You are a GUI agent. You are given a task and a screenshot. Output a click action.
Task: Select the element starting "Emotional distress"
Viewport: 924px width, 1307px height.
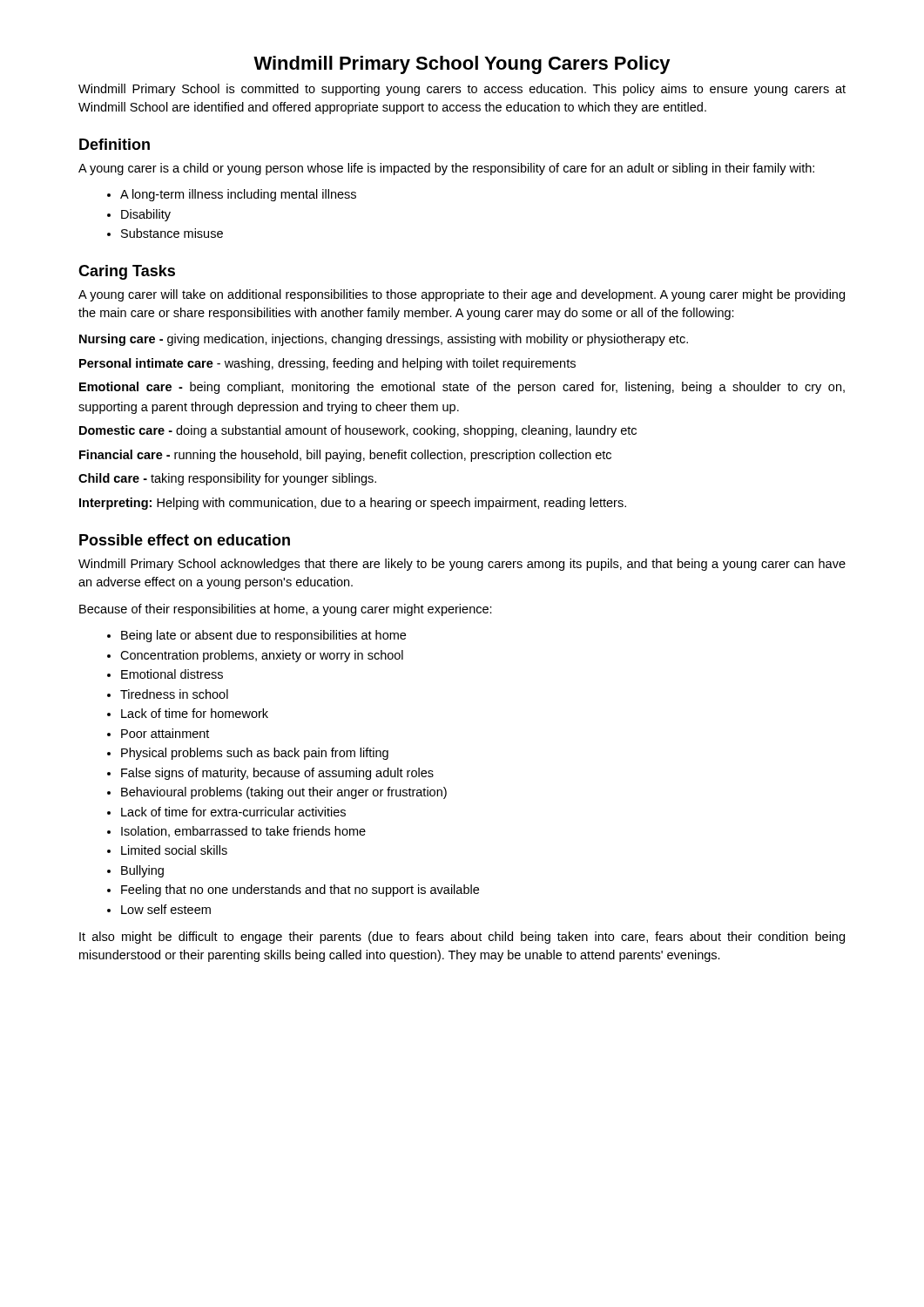point(172,675)
